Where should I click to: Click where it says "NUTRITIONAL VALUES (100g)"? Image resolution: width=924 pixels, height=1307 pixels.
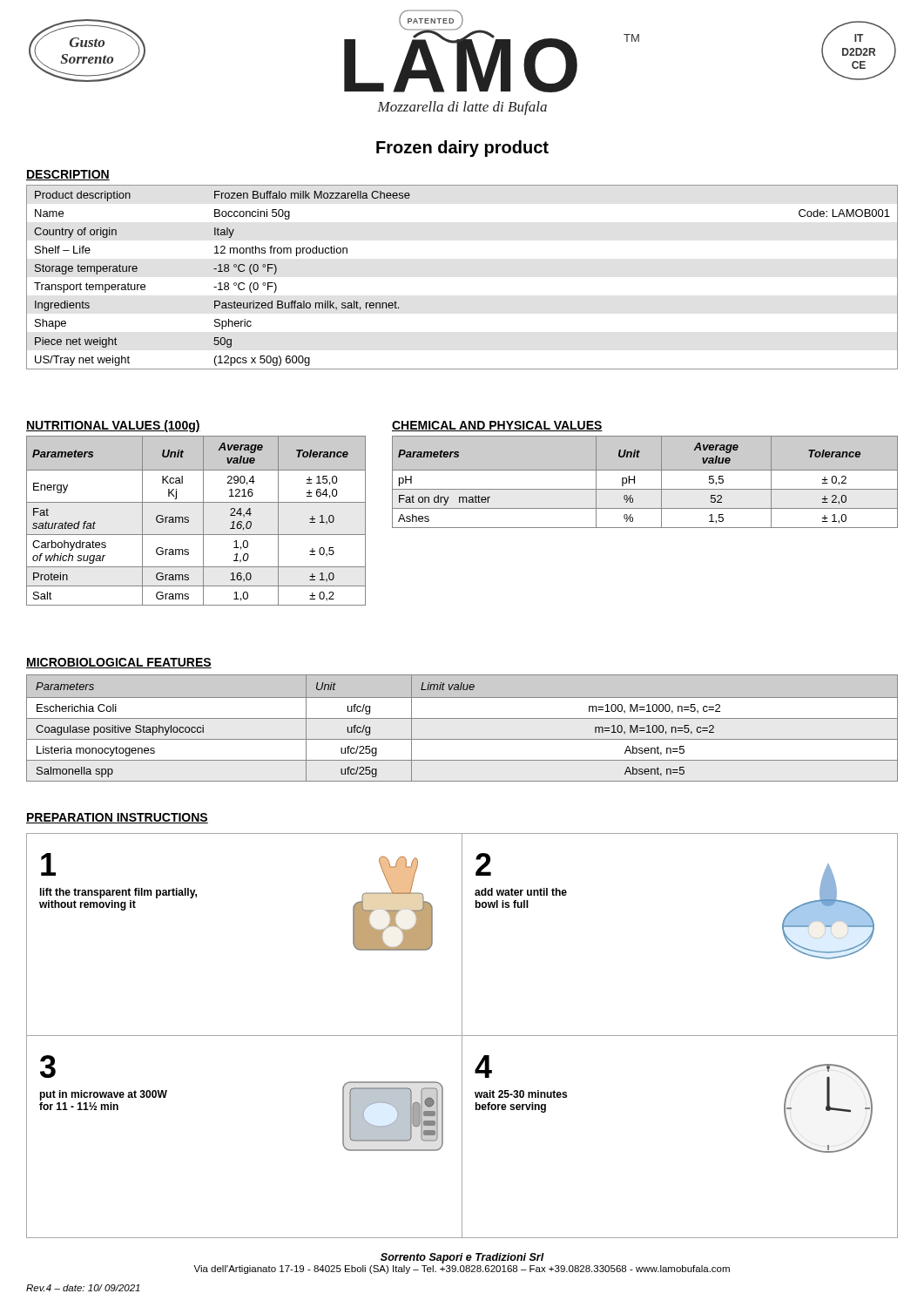113,425
